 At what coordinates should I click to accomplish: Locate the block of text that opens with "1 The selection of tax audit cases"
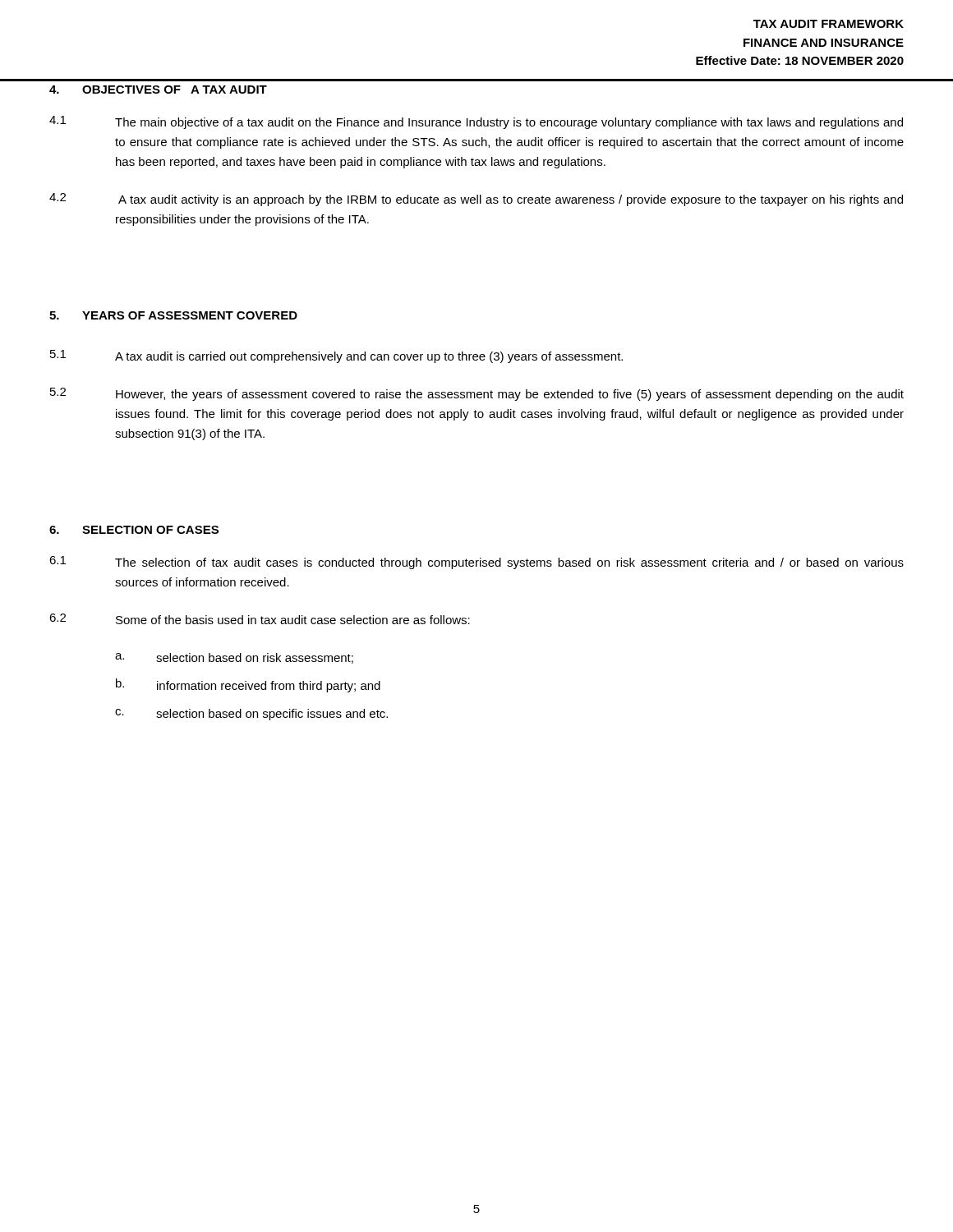(476, 573)
